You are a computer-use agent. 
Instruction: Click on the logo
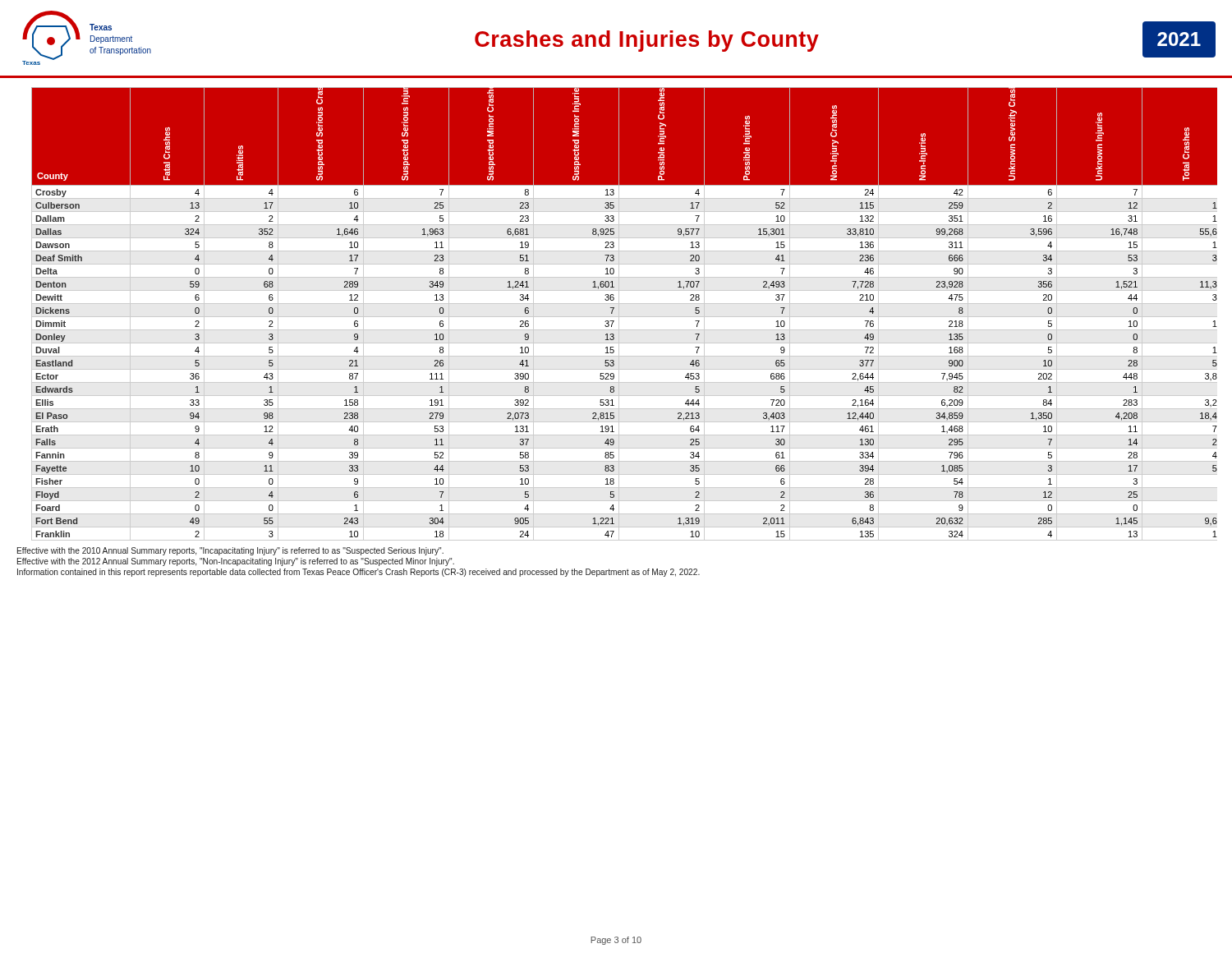pos(84,39)
